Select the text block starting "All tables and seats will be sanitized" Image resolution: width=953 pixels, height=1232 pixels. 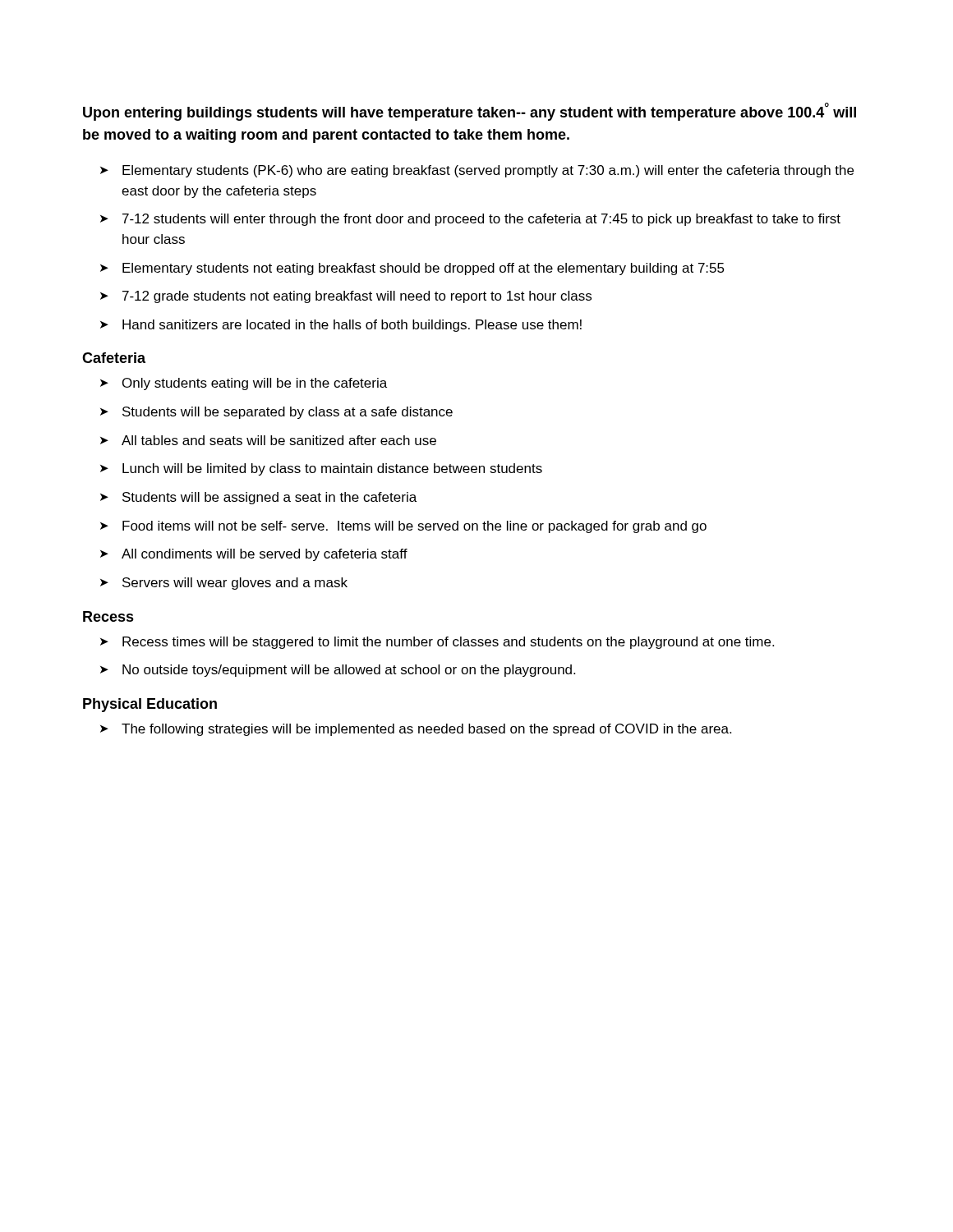279,440
